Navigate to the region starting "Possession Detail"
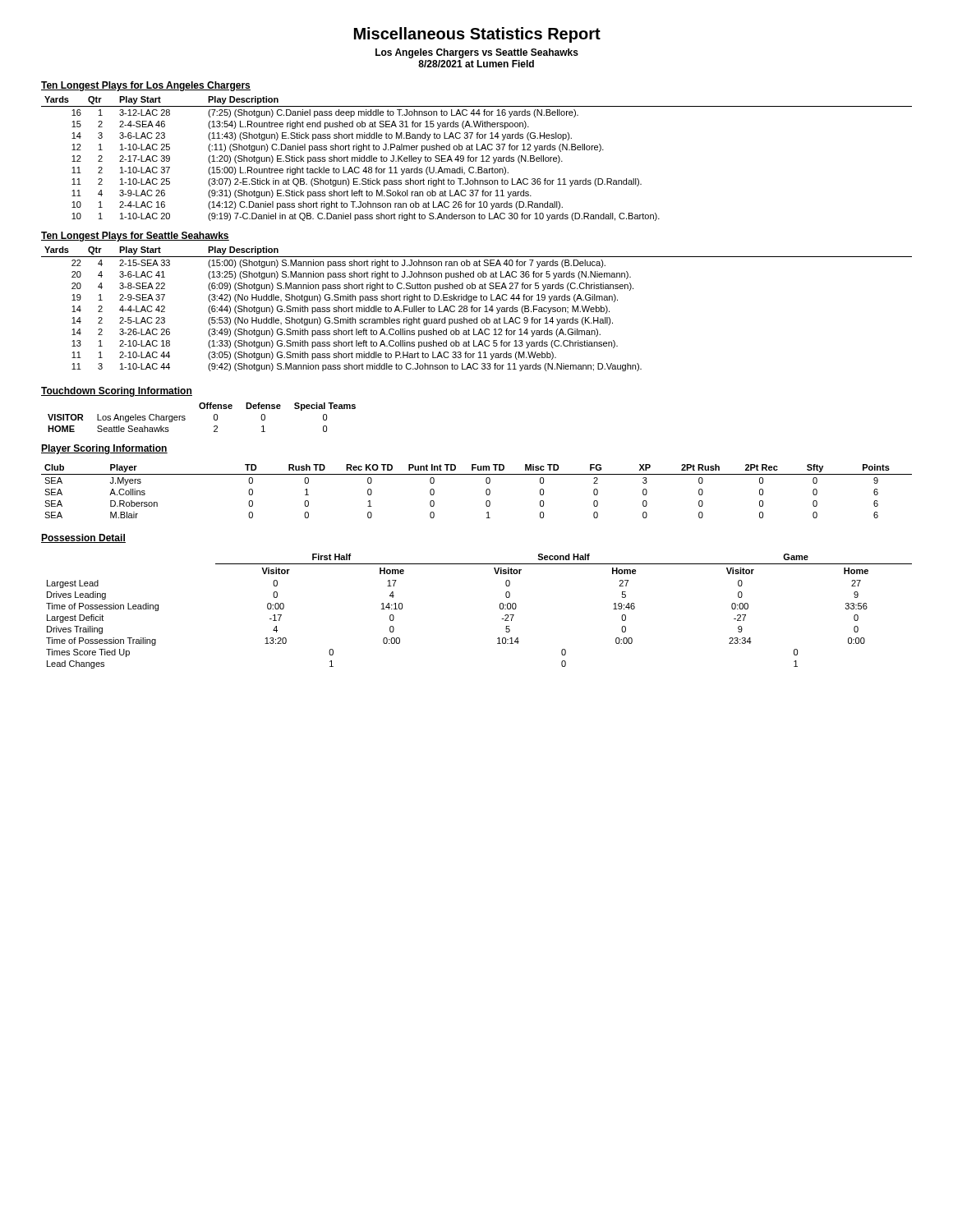Screen dimensions: 1232x953 83,538
